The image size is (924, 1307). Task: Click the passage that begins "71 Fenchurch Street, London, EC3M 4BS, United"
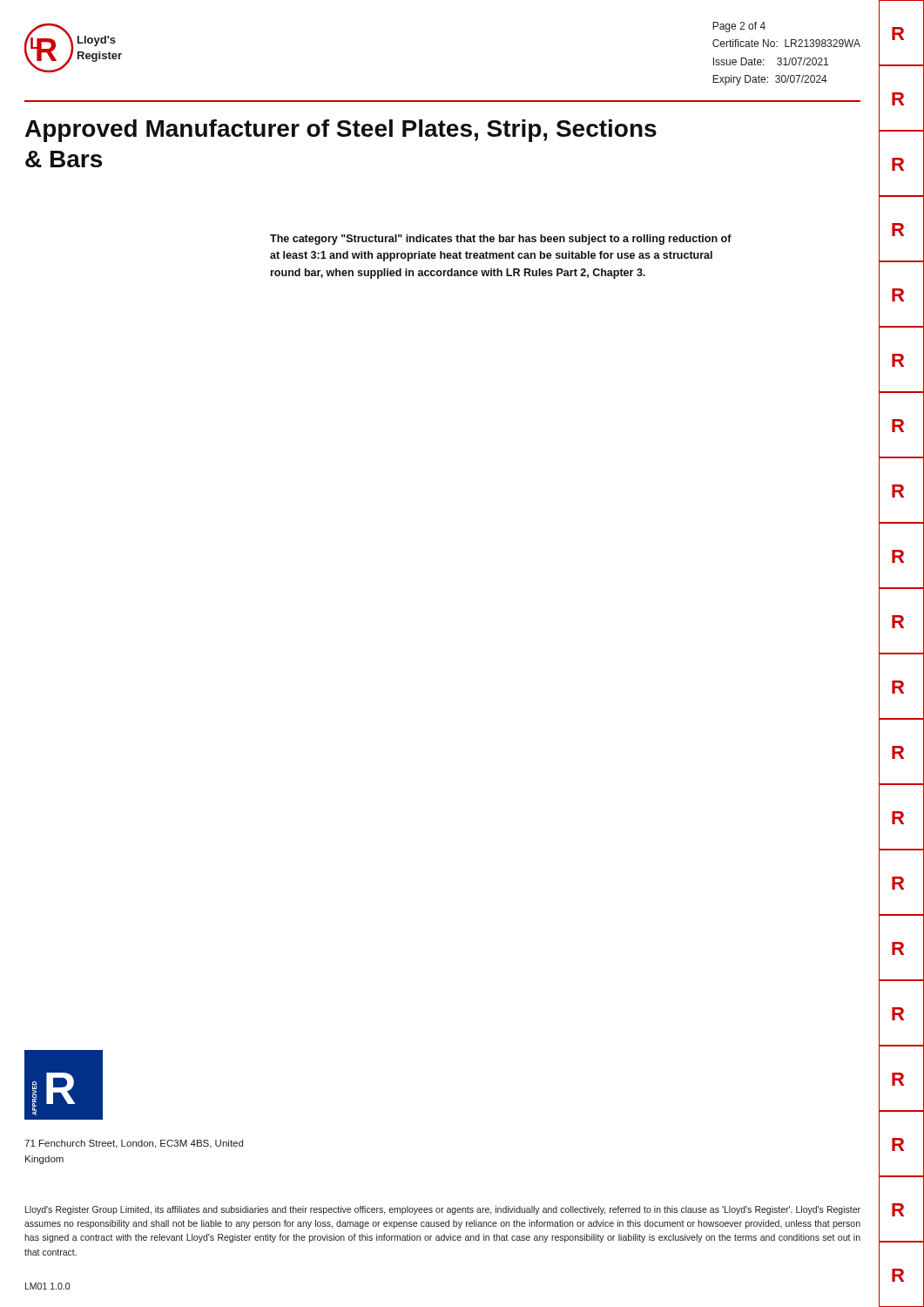tap(134, 1151)
